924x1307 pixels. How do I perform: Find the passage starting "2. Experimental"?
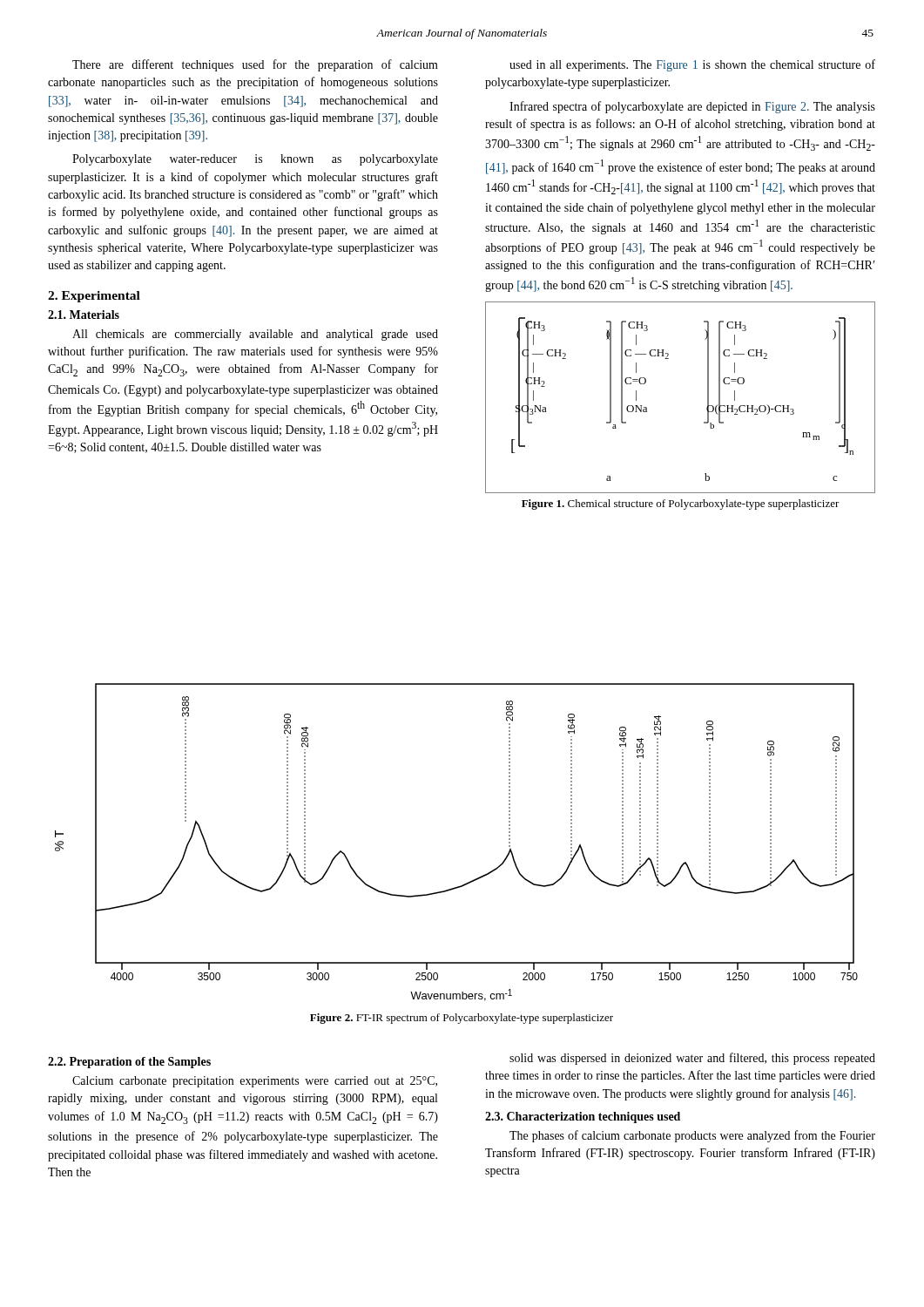94,295
